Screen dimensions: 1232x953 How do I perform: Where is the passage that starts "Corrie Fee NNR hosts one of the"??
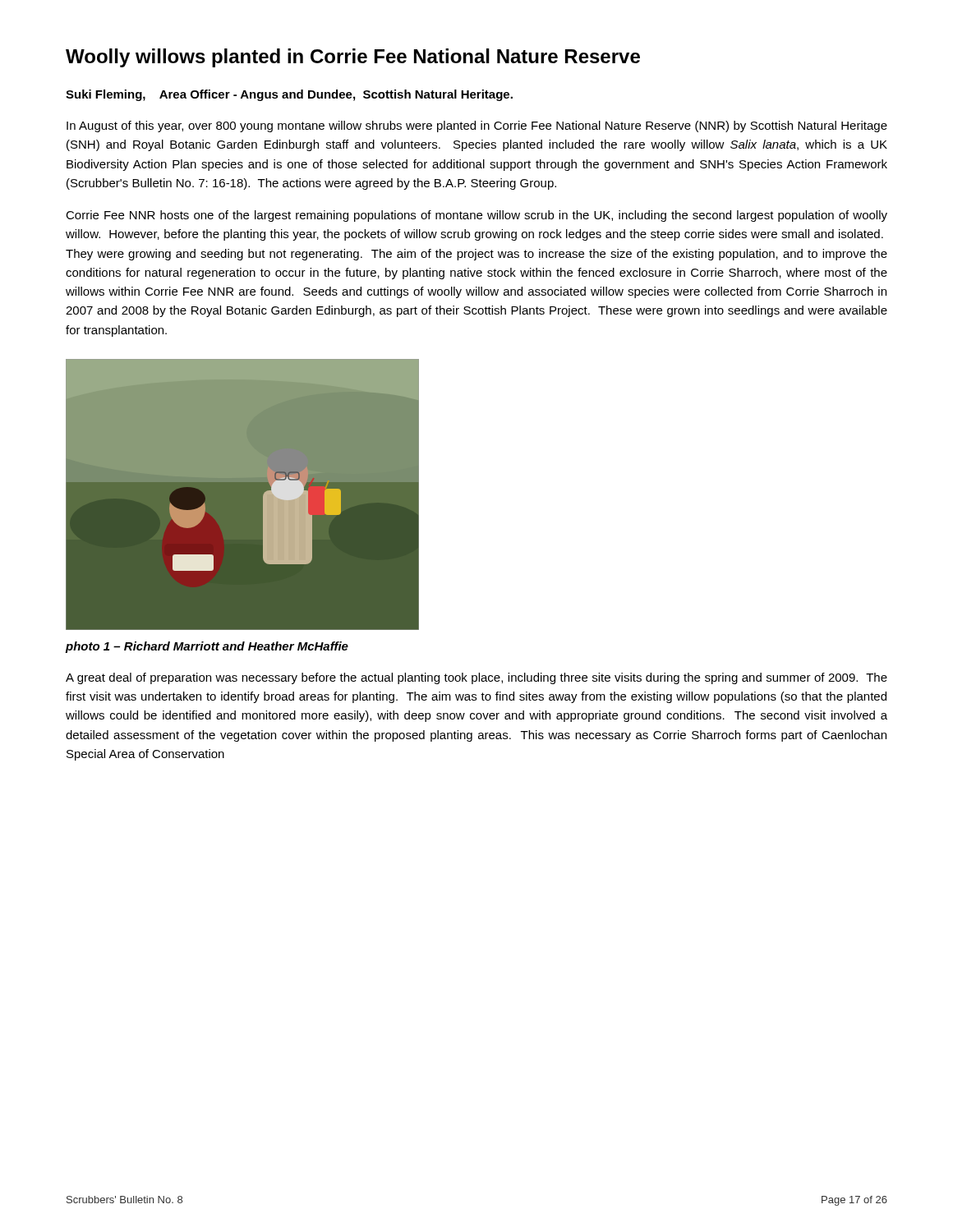pyautogui.click(x=476, y=272)
